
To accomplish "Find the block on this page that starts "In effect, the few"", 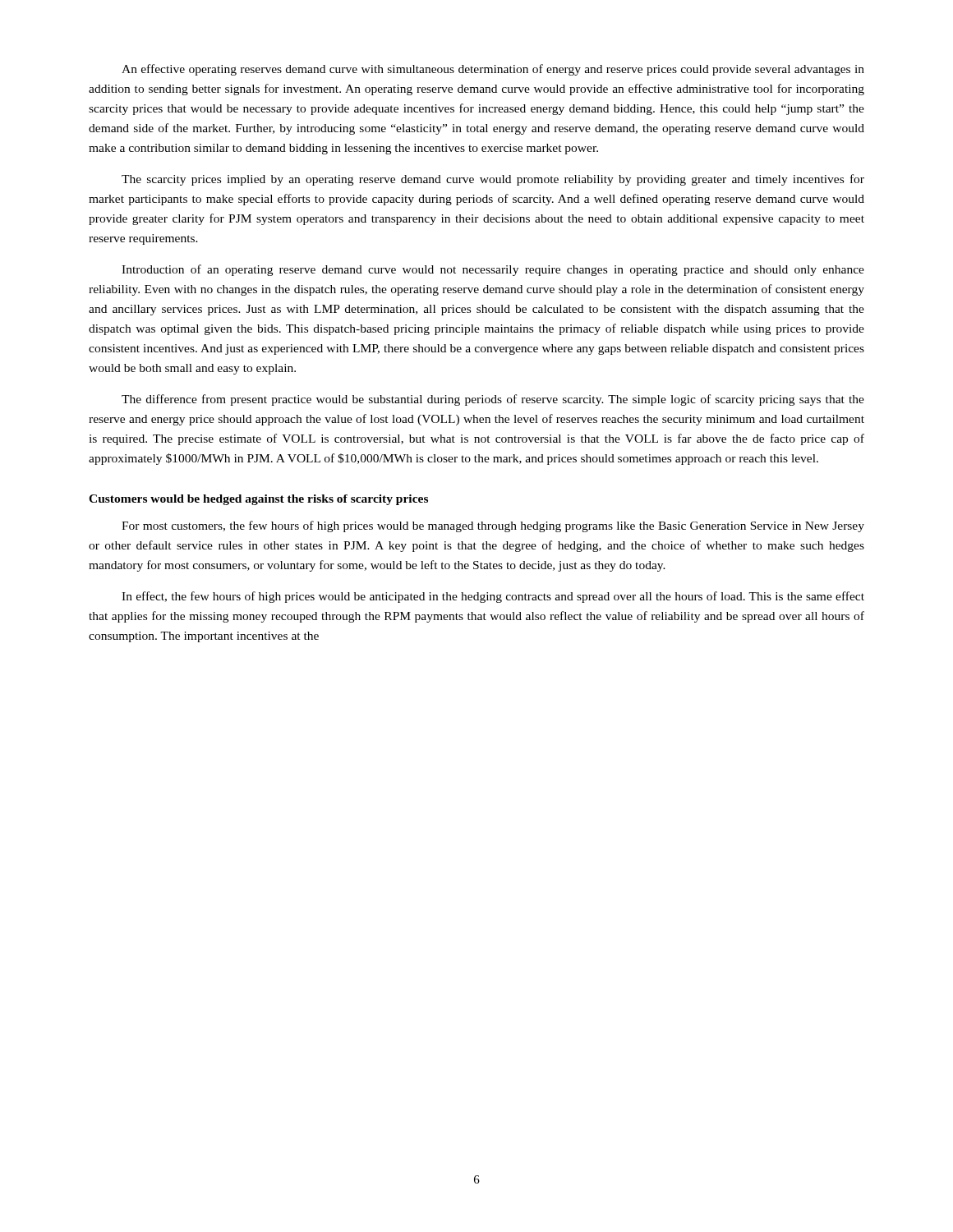I will pos(476,616).
